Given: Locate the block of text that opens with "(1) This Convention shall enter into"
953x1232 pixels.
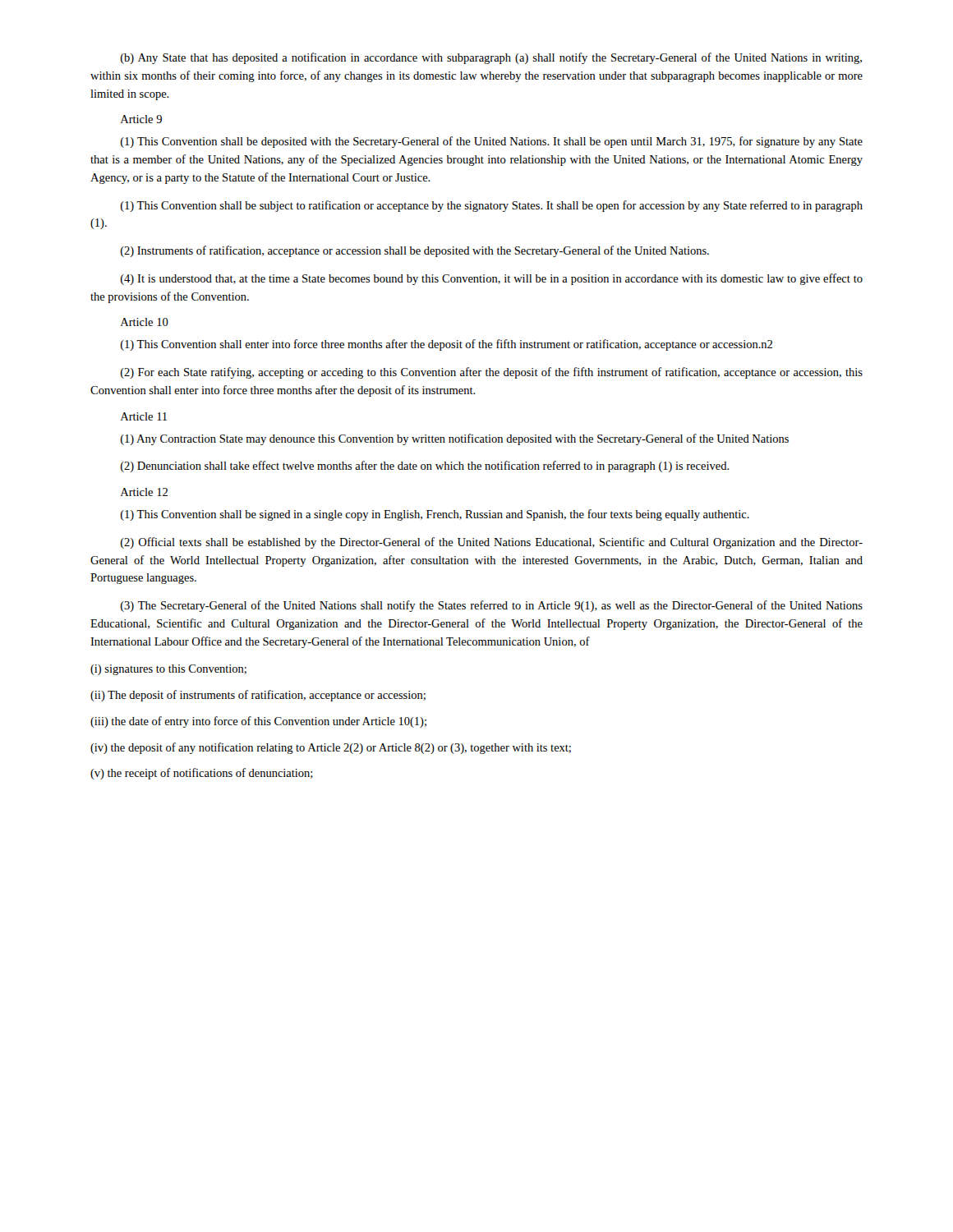Looking at the screenshot, I should coord(476,345).
